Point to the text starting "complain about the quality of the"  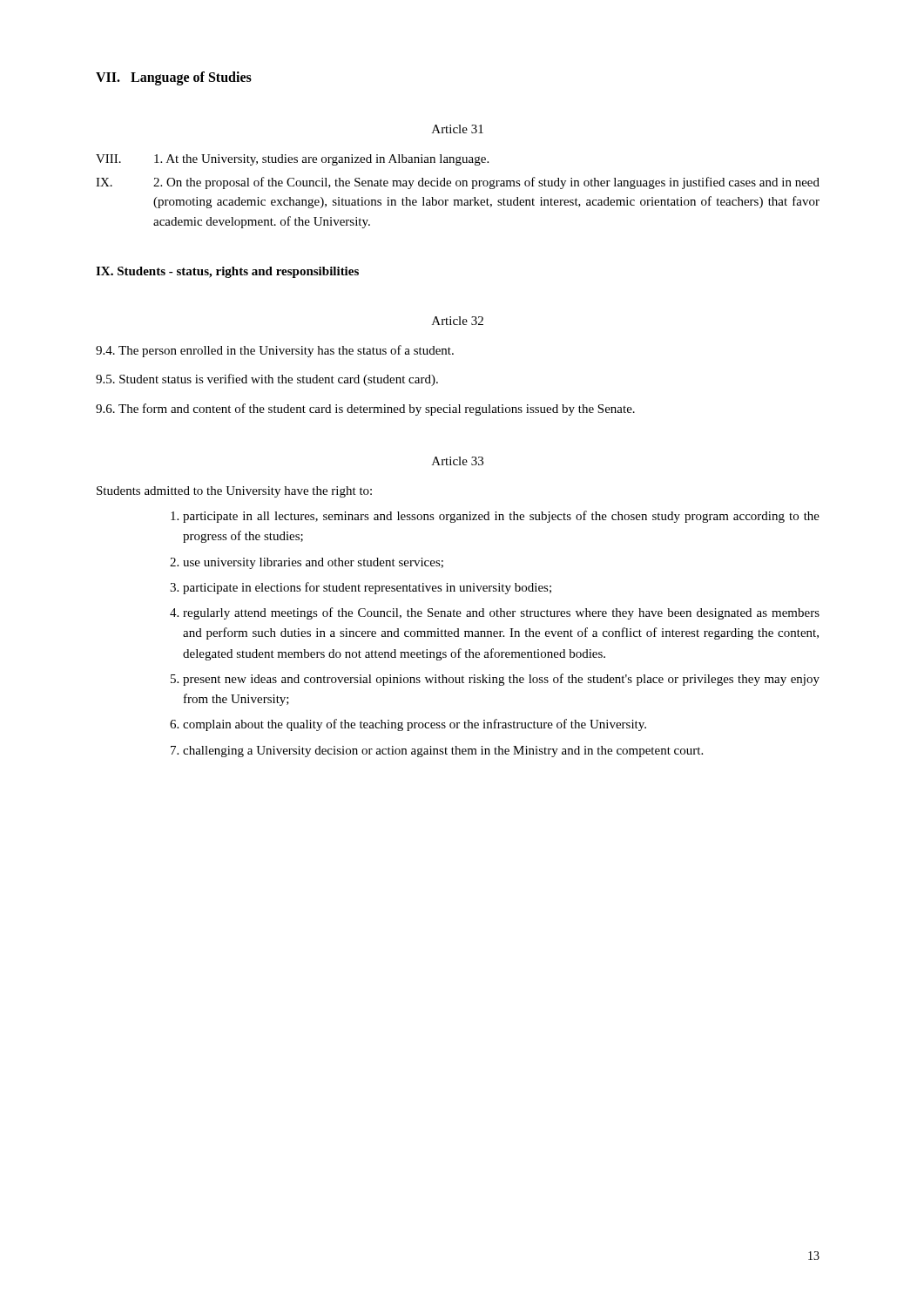[415, 724]
